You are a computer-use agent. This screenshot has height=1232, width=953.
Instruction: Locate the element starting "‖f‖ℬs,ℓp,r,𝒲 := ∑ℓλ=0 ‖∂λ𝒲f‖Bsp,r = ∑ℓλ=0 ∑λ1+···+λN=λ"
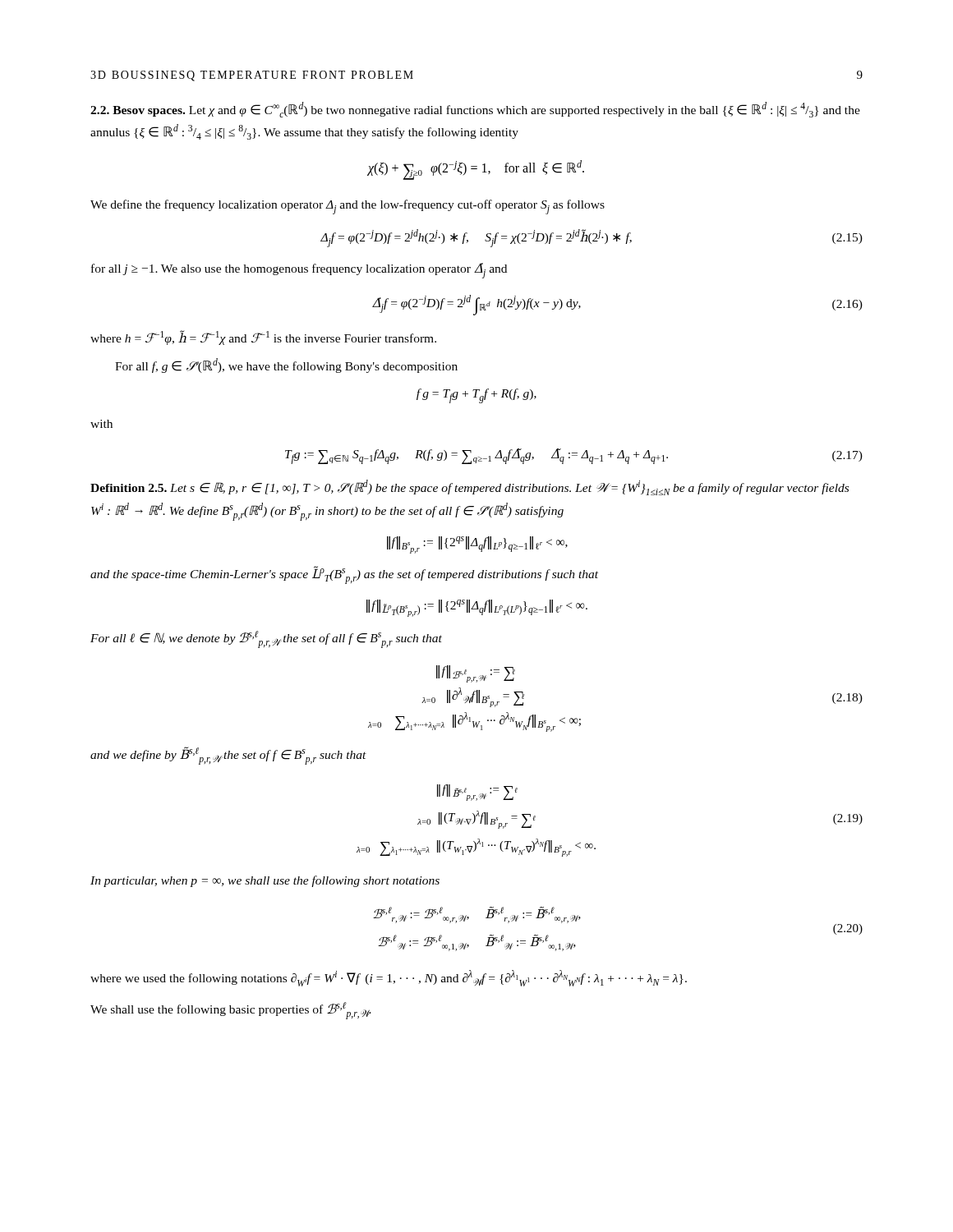pos(476,674)
